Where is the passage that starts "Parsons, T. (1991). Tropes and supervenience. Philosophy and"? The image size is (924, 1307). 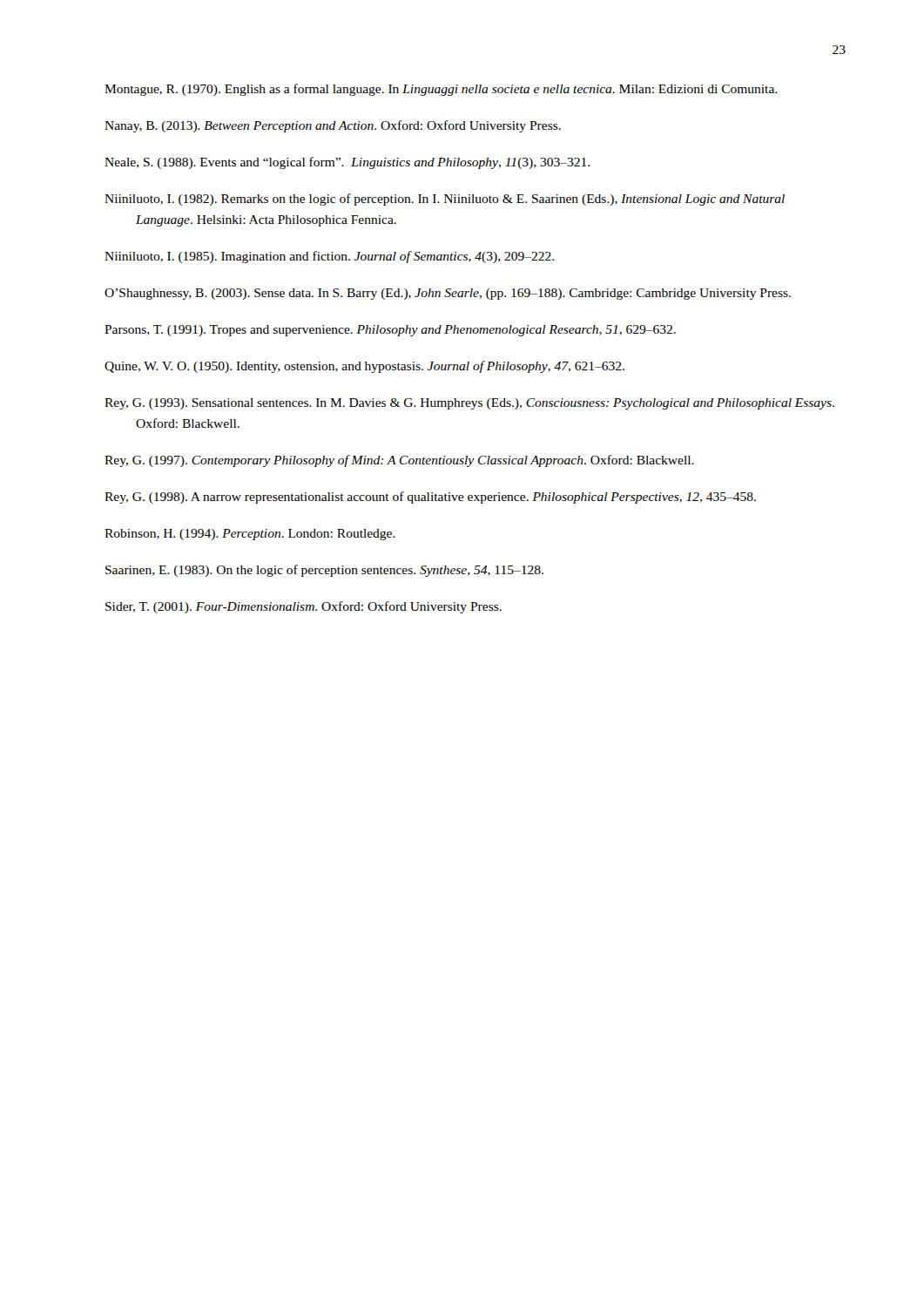(390, 329)
